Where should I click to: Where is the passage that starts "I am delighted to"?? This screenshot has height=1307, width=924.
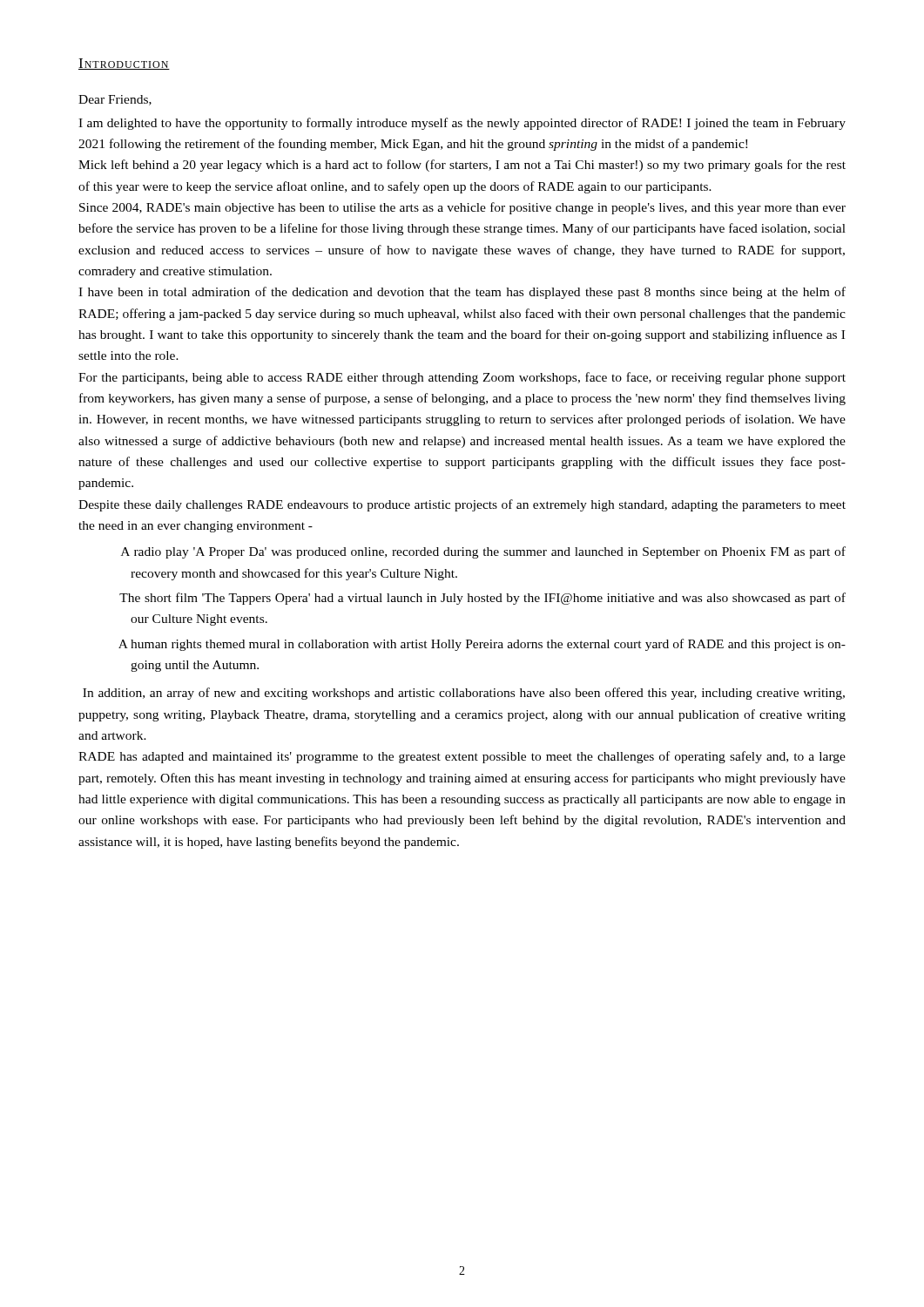[462, 133]
